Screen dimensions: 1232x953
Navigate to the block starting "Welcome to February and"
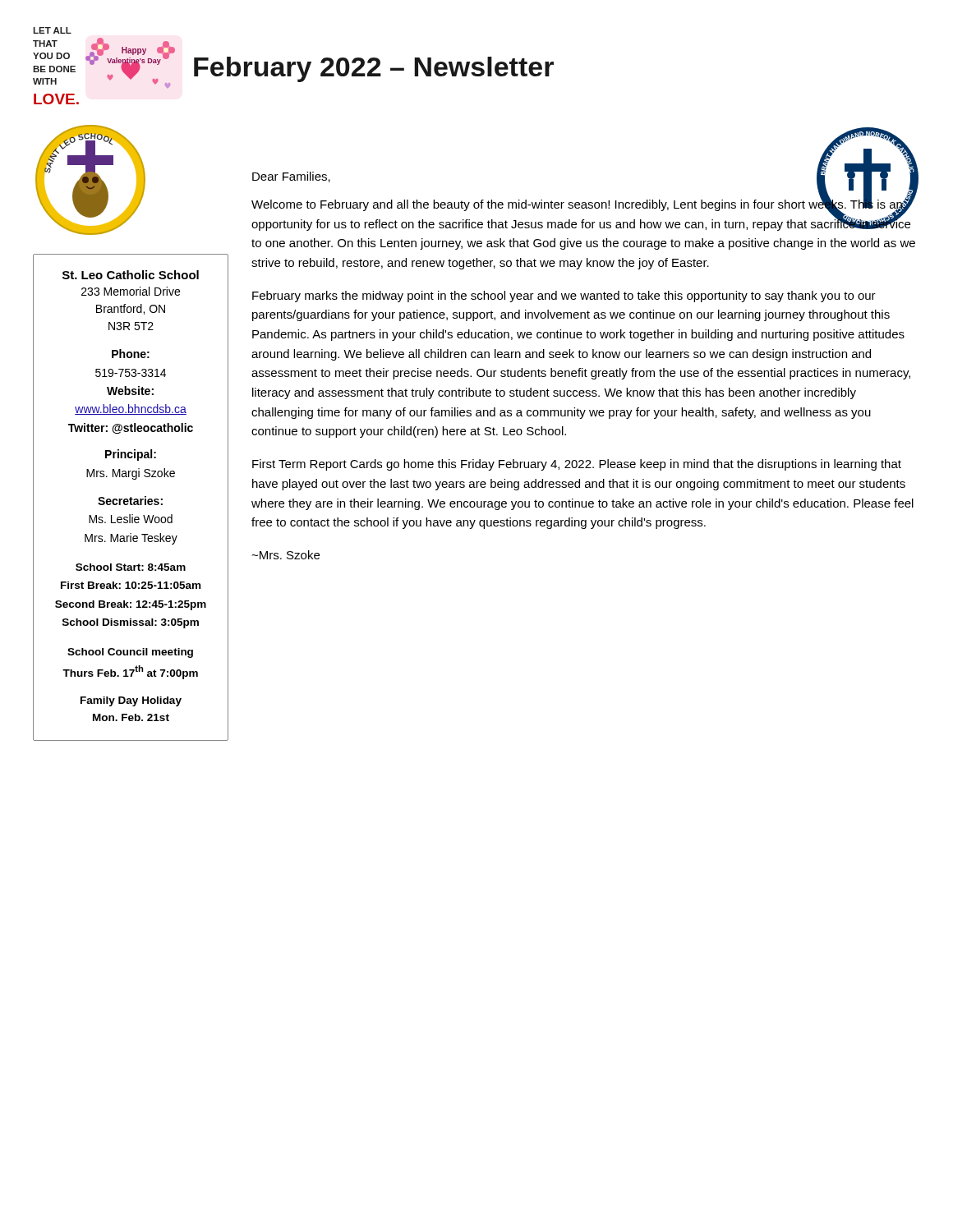coord(584,233)
